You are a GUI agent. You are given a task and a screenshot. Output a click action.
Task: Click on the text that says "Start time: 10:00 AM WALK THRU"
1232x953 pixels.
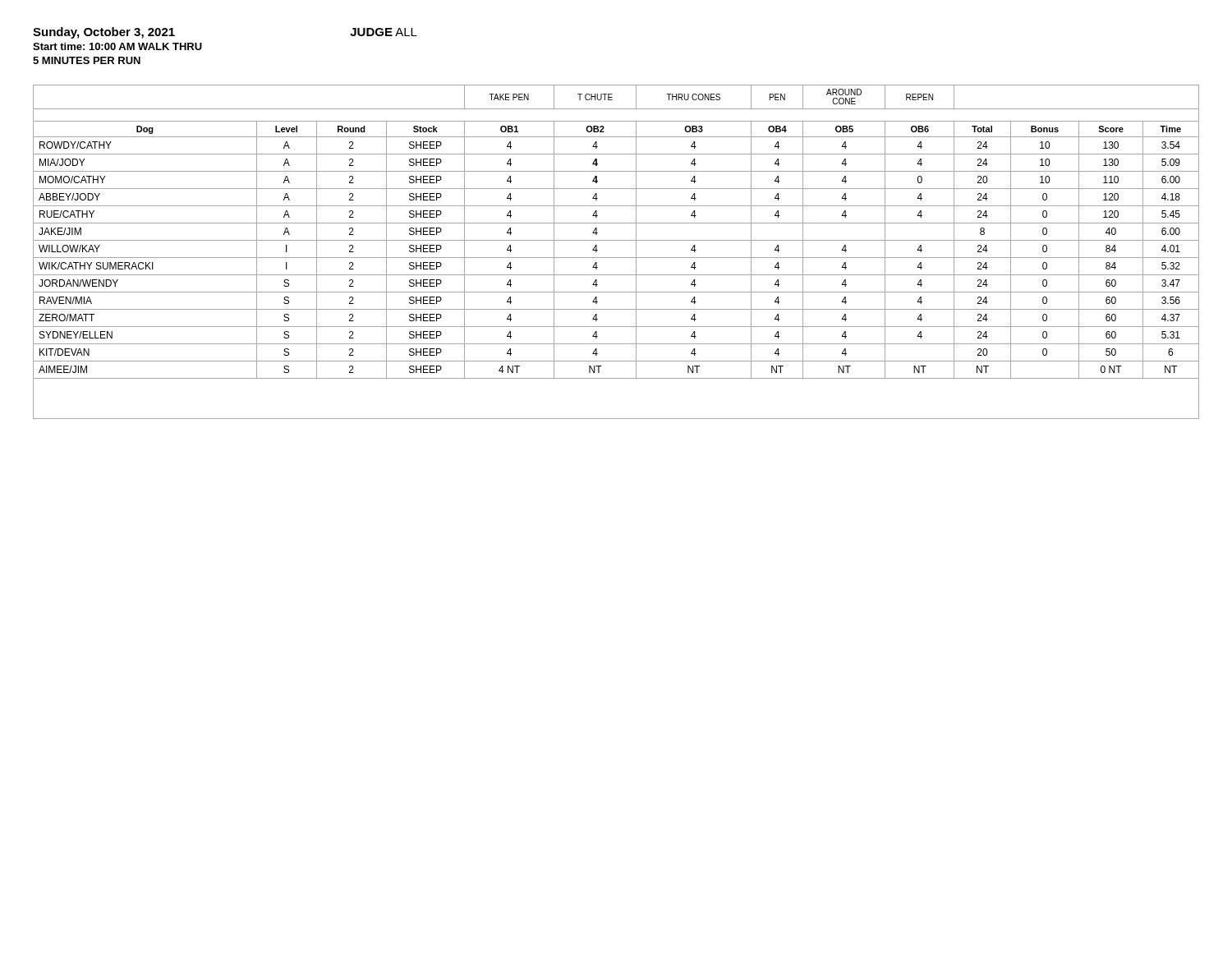coord(118,46)
